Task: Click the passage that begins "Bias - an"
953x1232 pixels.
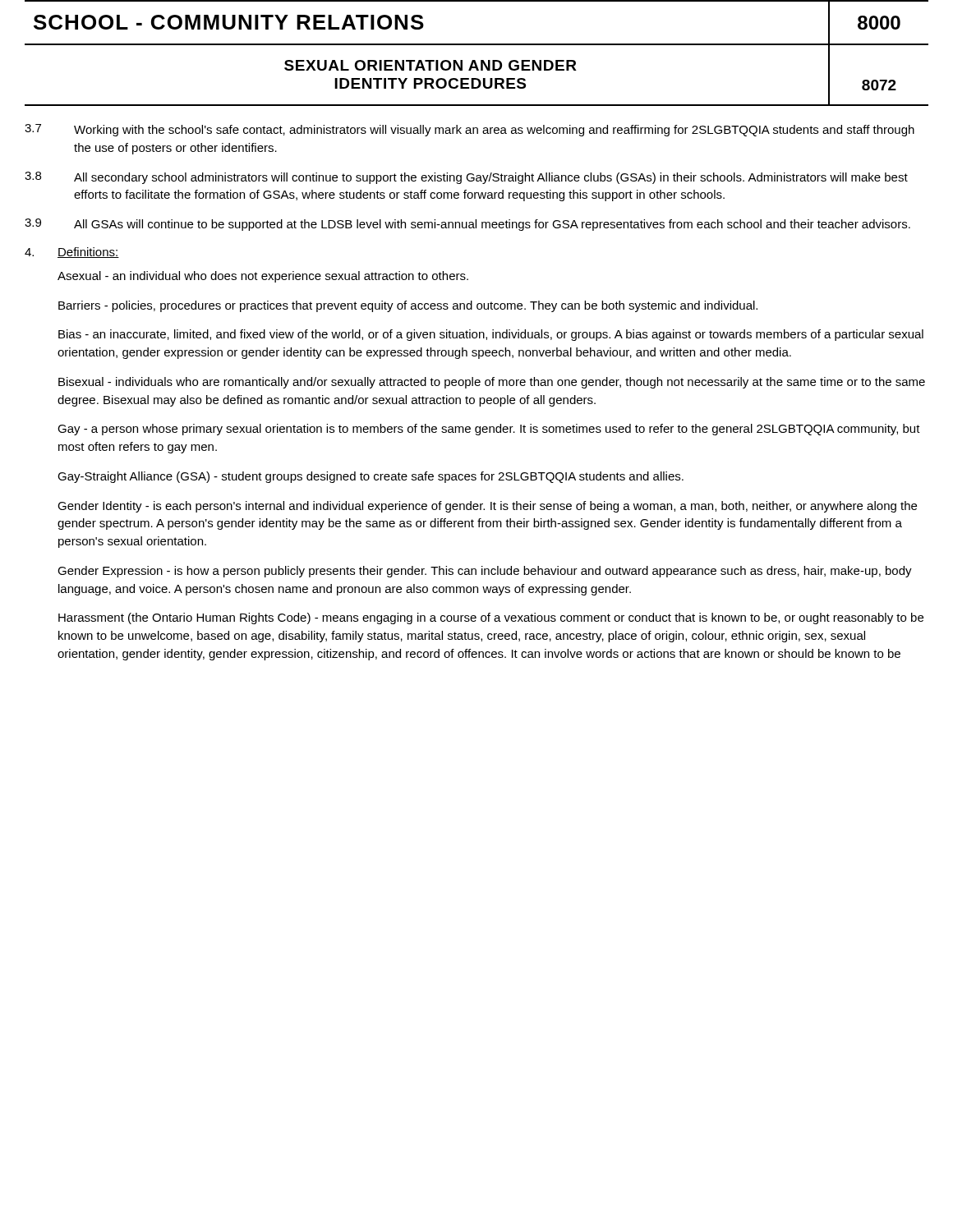Action: pos(491,343)
